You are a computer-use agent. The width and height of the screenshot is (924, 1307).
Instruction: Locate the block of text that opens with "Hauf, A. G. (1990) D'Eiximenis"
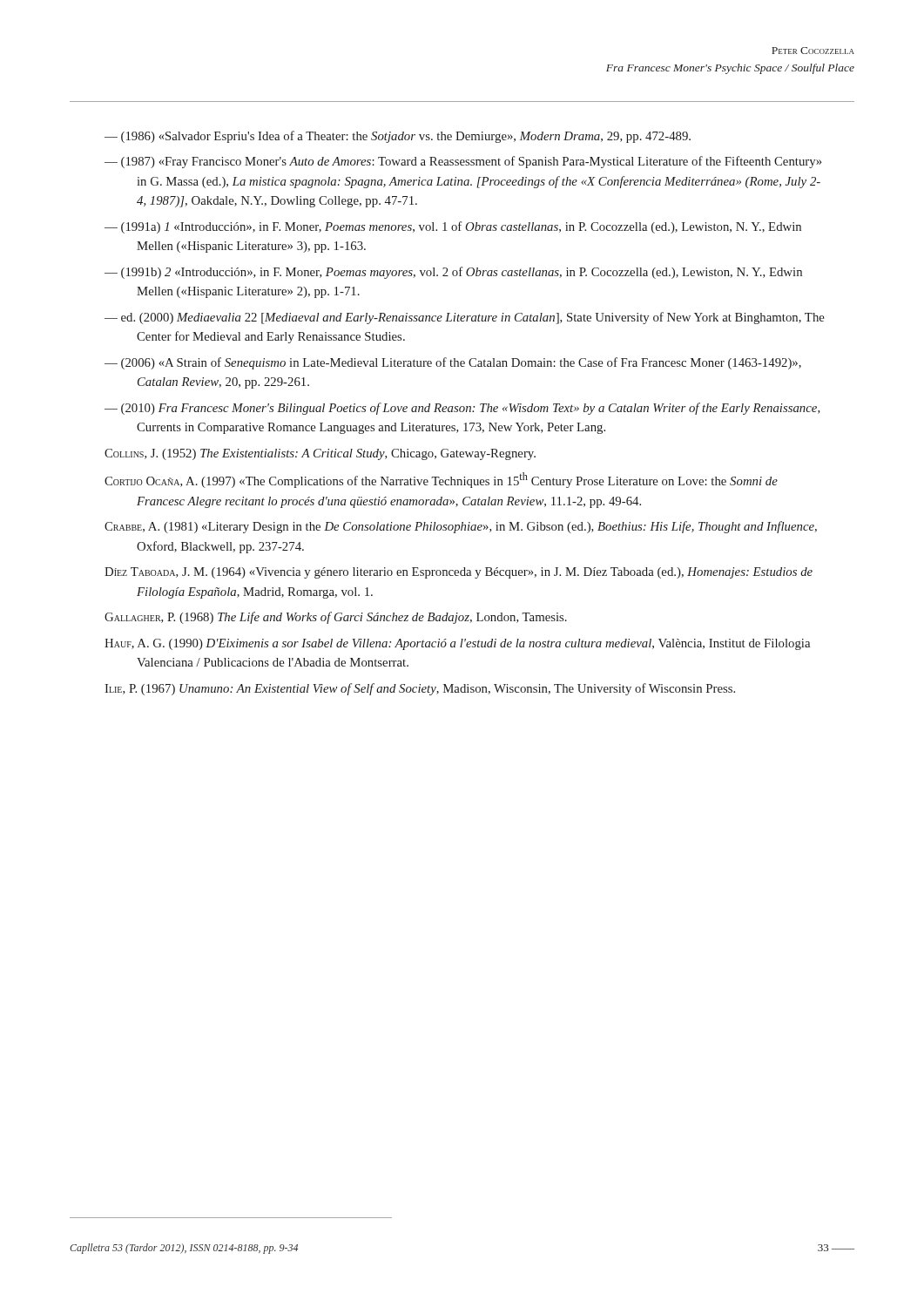tap(457, 652)
